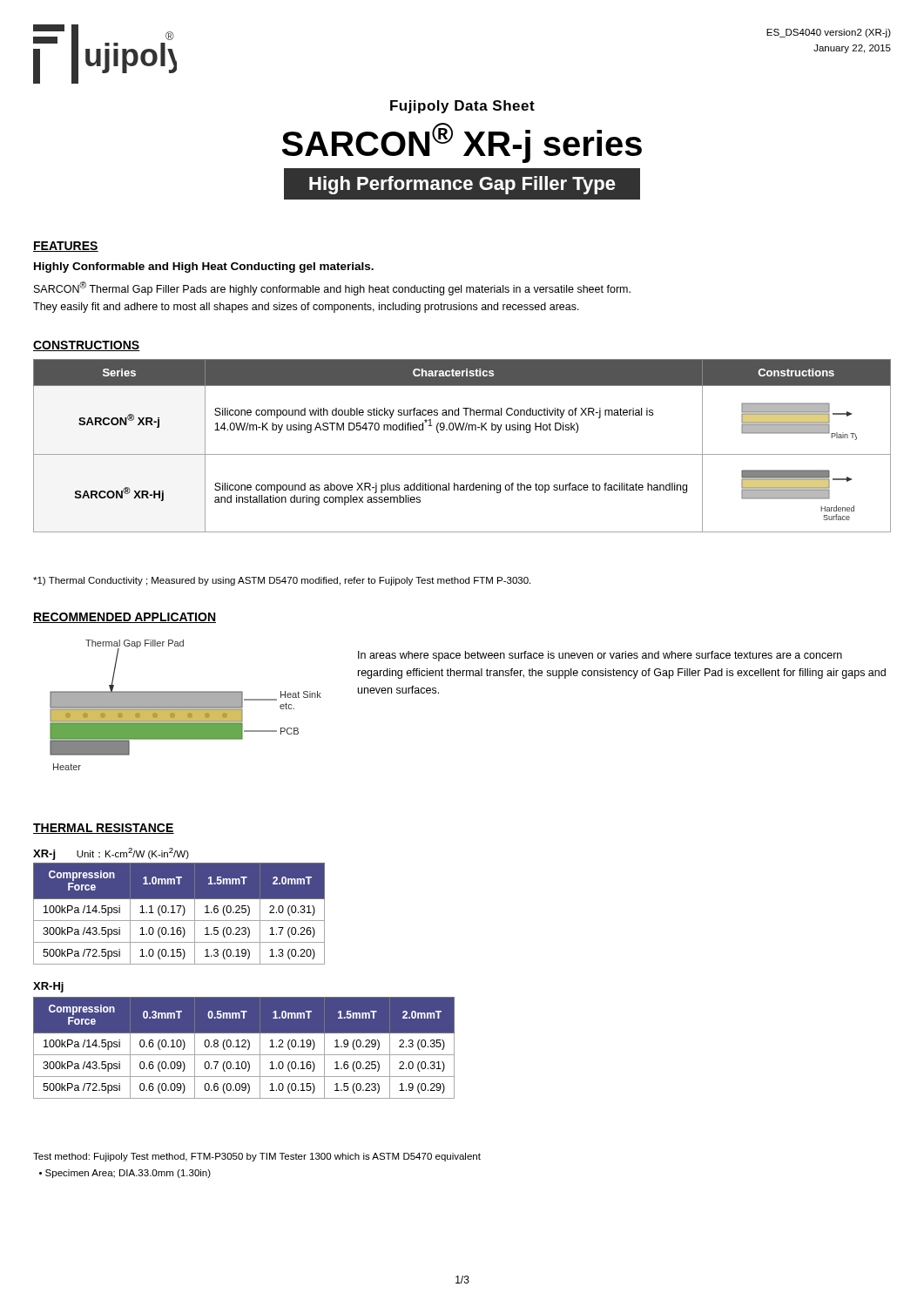Find the element starting "ES_DS4040 version2 (XR-j) January 22, 2015"

[x=829, y=40]
